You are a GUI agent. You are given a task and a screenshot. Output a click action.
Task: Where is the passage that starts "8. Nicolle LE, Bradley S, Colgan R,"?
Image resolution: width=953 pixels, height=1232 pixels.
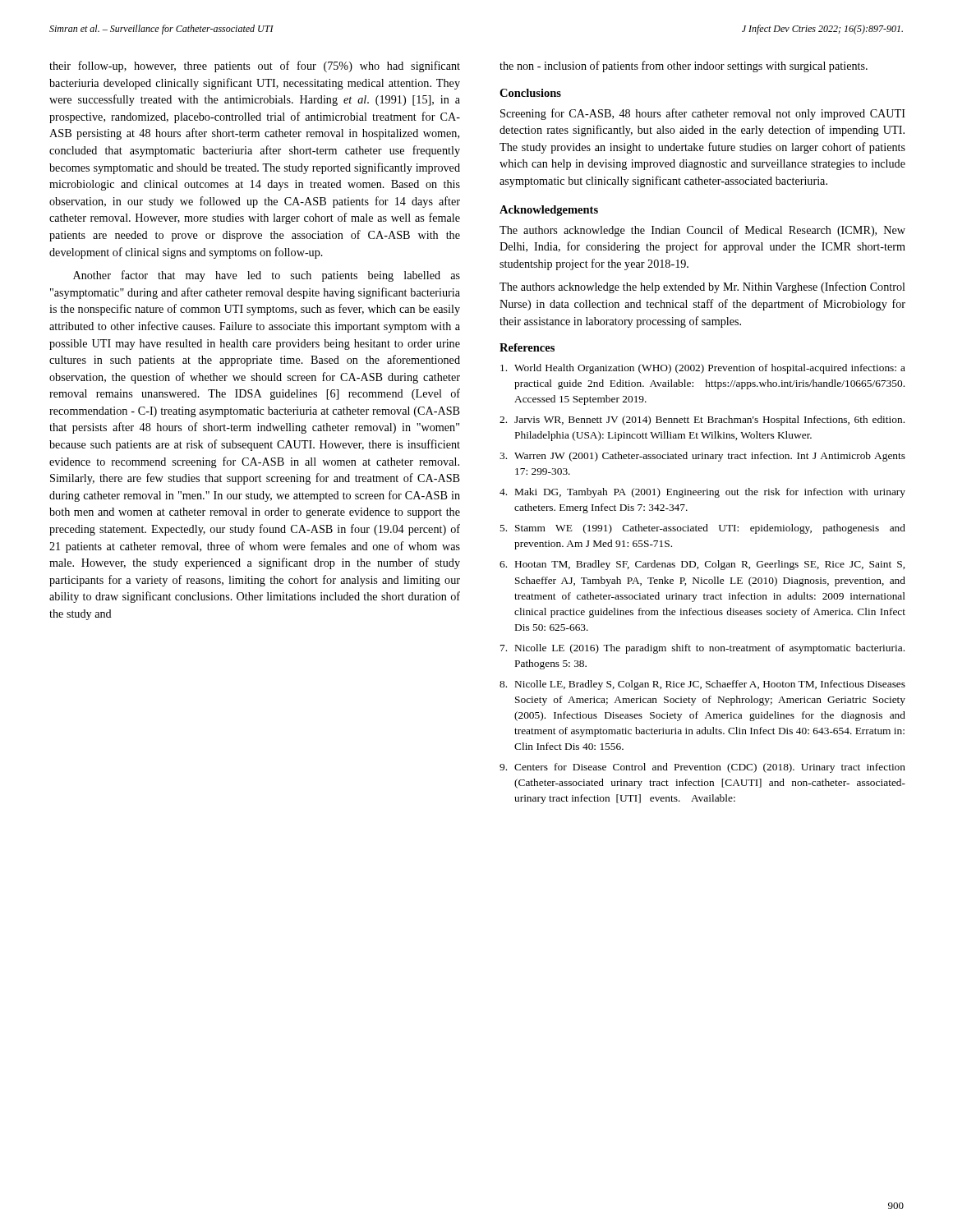[702, 715]
